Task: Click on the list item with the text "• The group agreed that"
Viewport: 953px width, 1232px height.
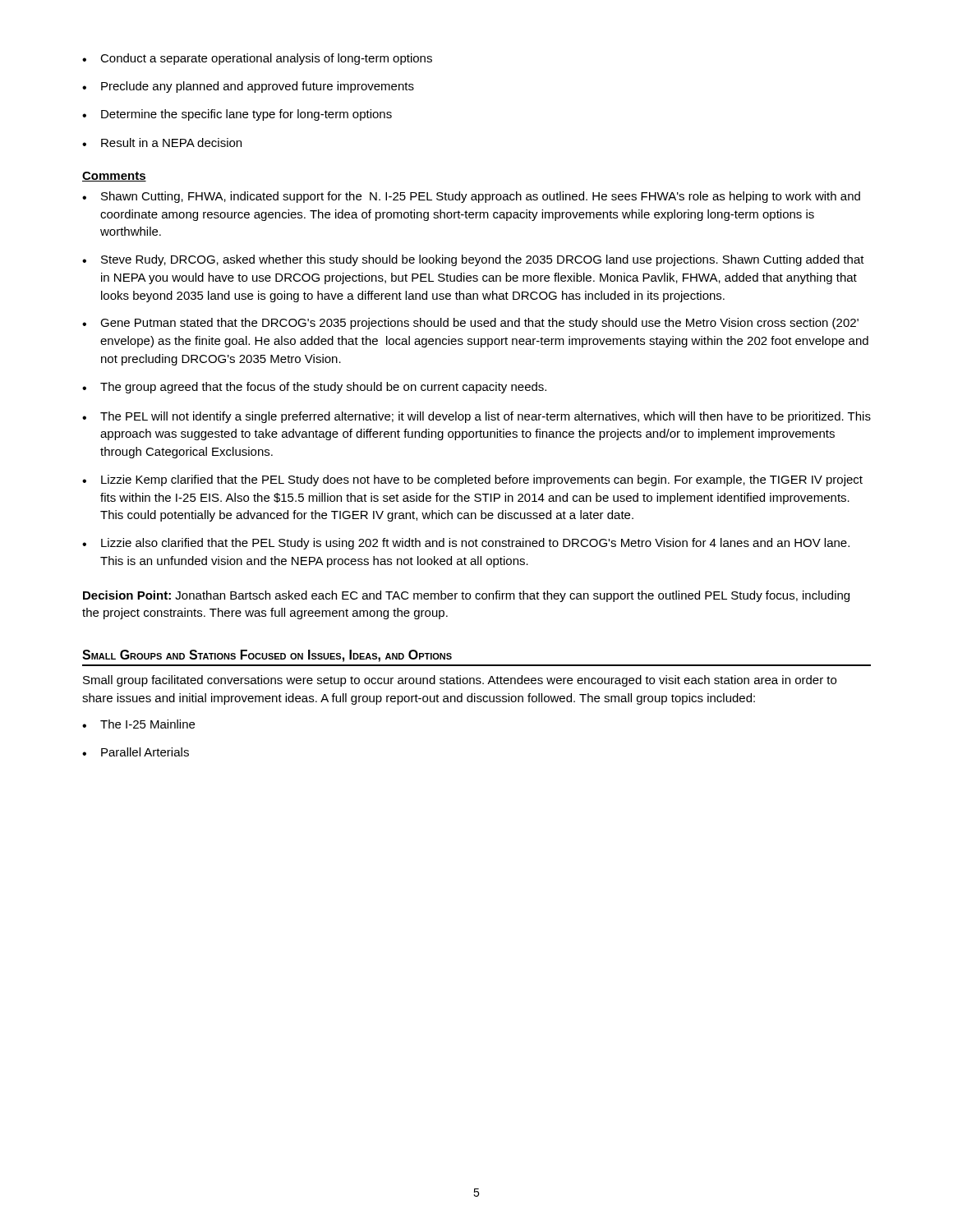Action: point(476,387)
